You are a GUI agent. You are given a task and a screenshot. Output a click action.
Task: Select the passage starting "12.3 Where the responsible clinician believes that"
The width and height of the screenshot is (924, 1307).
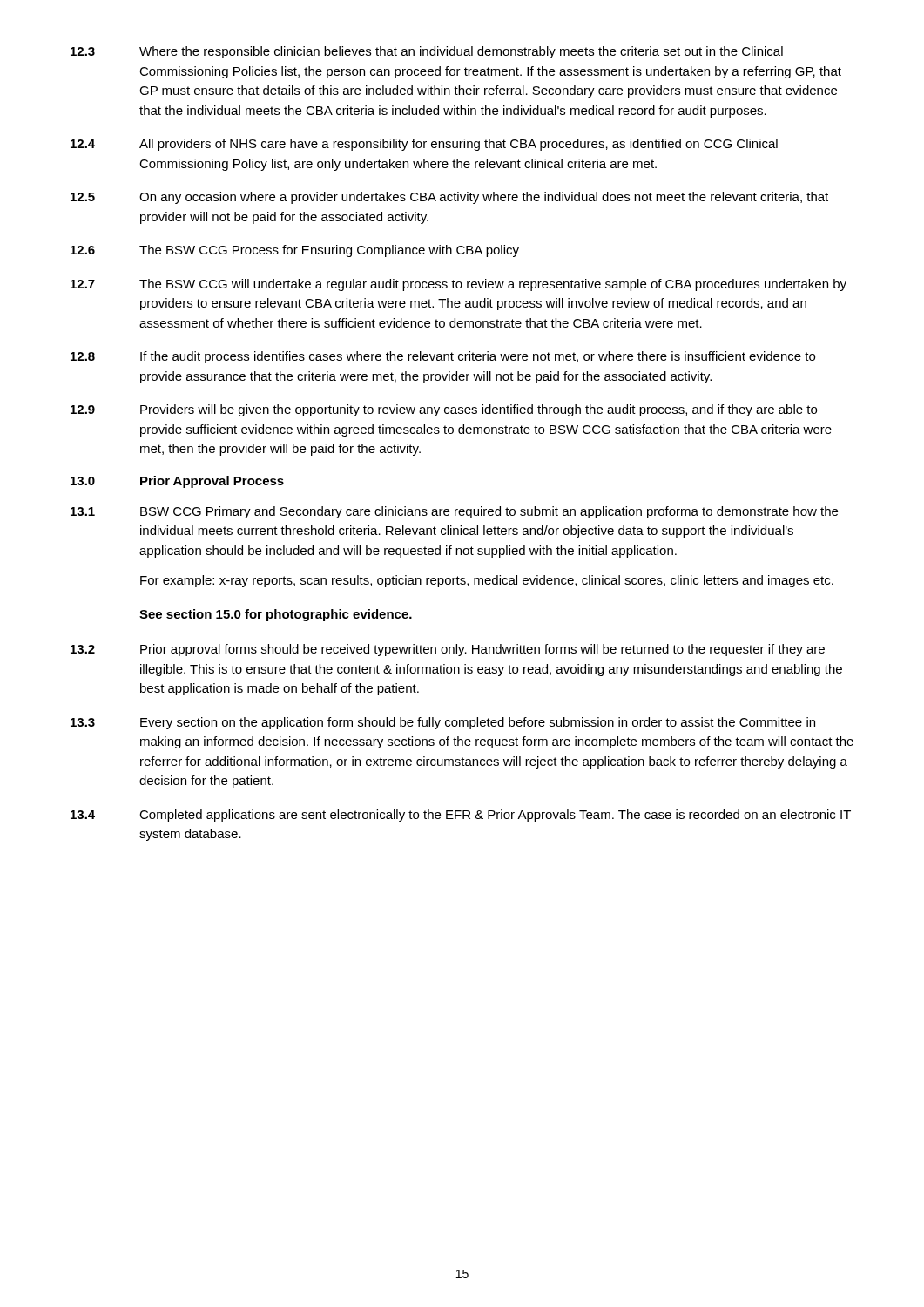tap(462, 81)
